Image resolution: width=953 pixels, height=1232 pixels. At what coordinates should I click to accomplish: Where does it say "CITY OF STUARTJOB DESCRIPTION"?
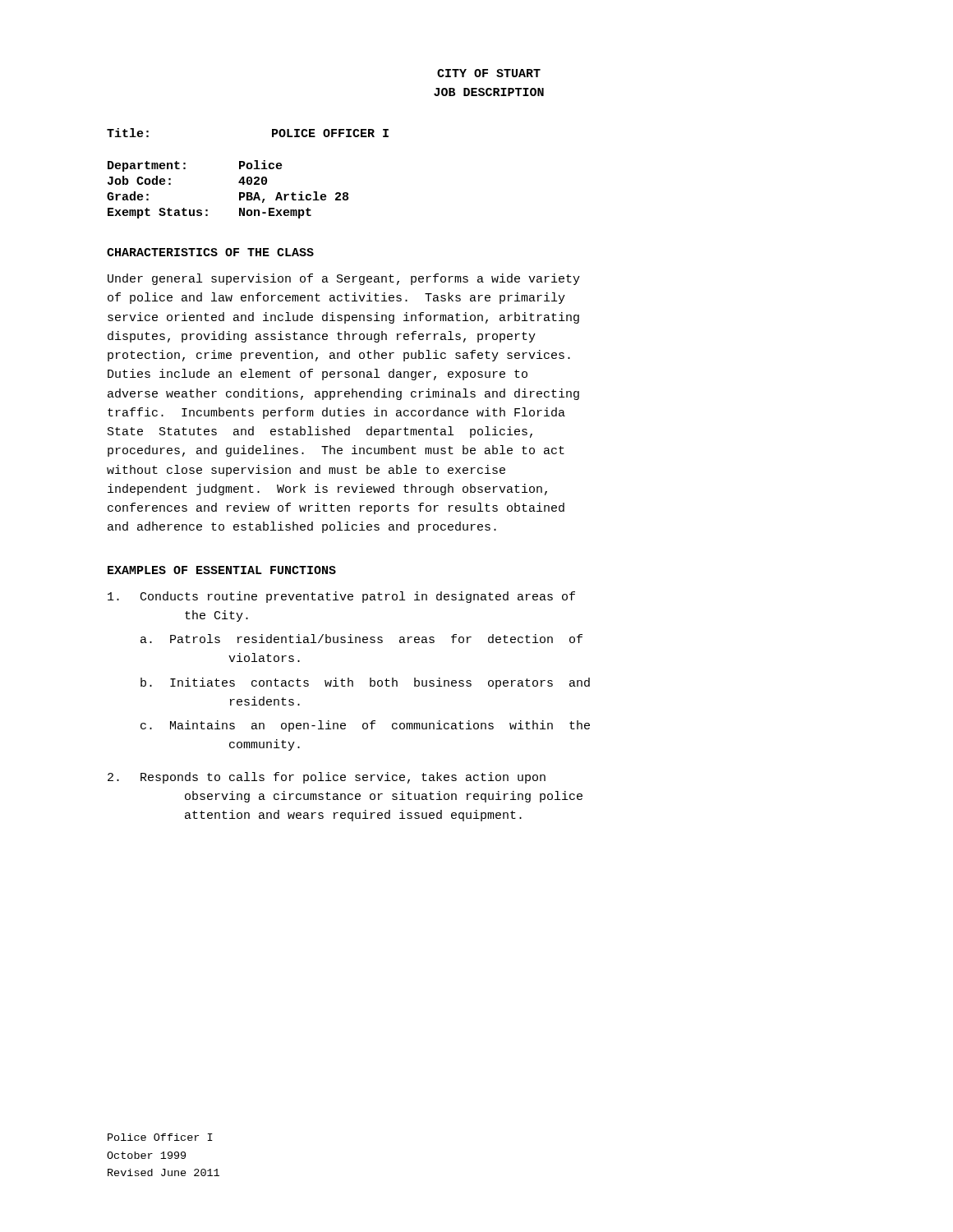(x=489, y=84)
